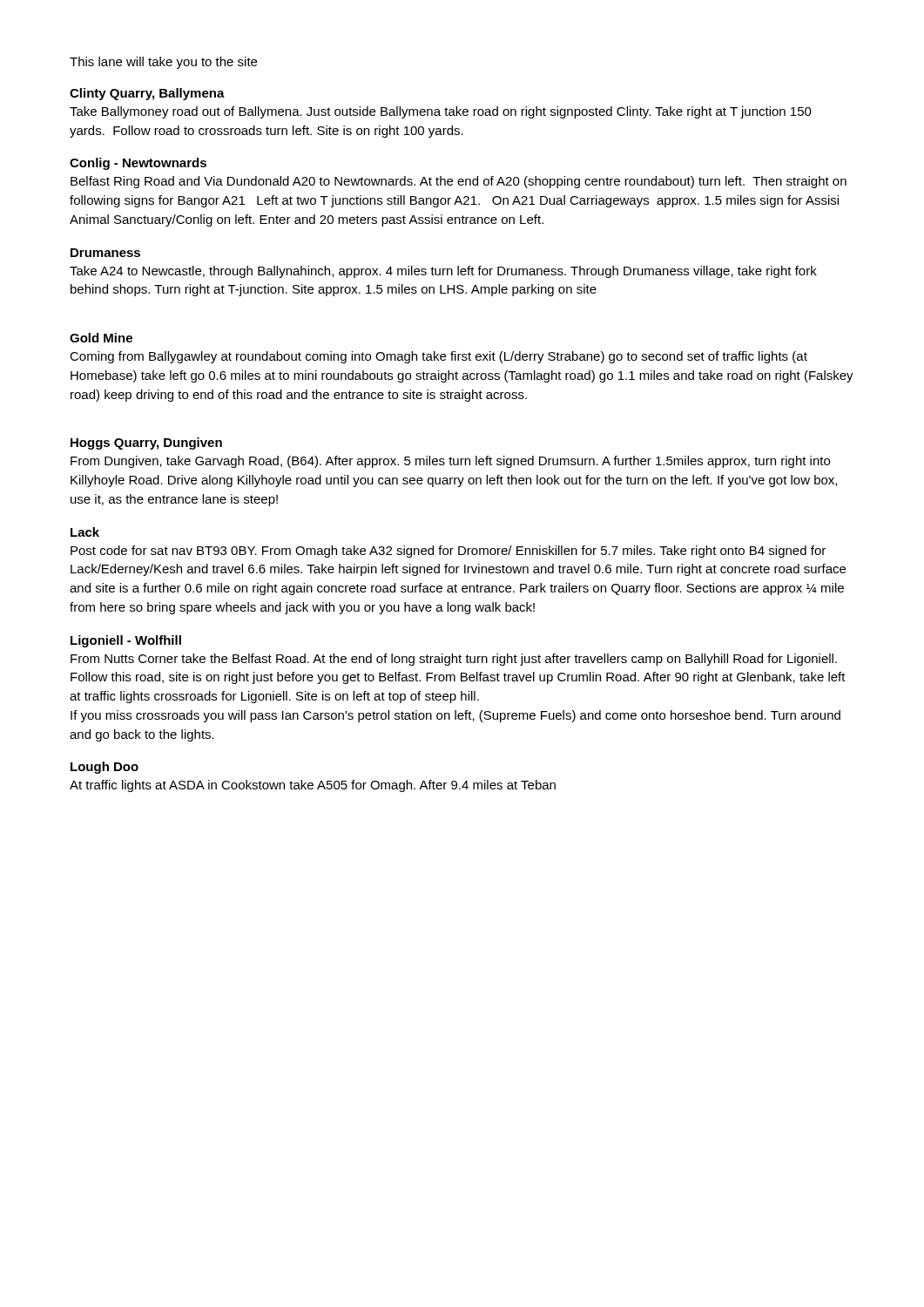Click on the passage starting "Post code for sat nav BT93 0BY."
This screenshot has width=924, height=1307.
pos(458,578)
